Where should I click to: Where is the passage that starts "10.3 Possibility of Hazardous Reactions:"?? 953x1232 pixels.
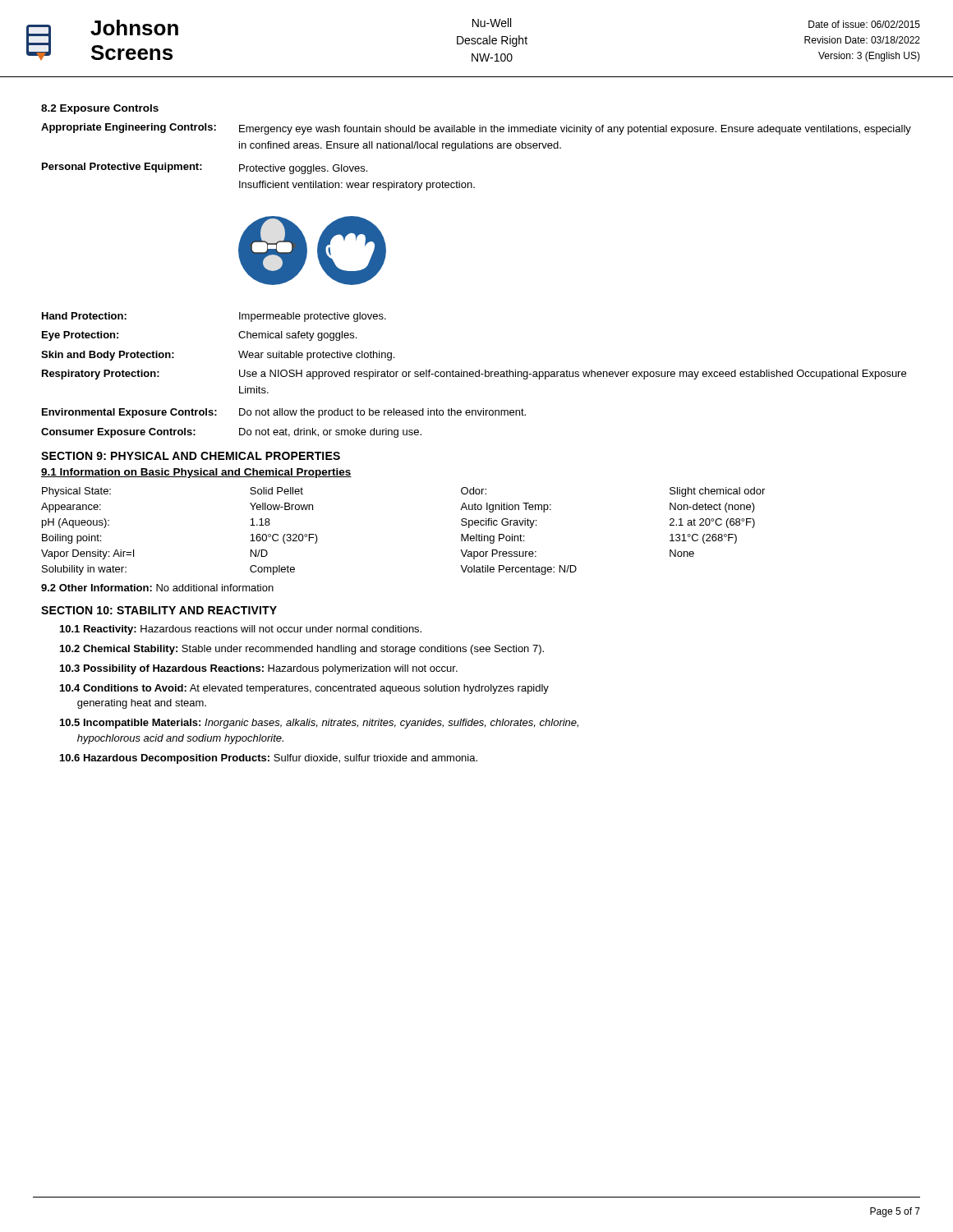pyautogui.click(x=259, y=668)
